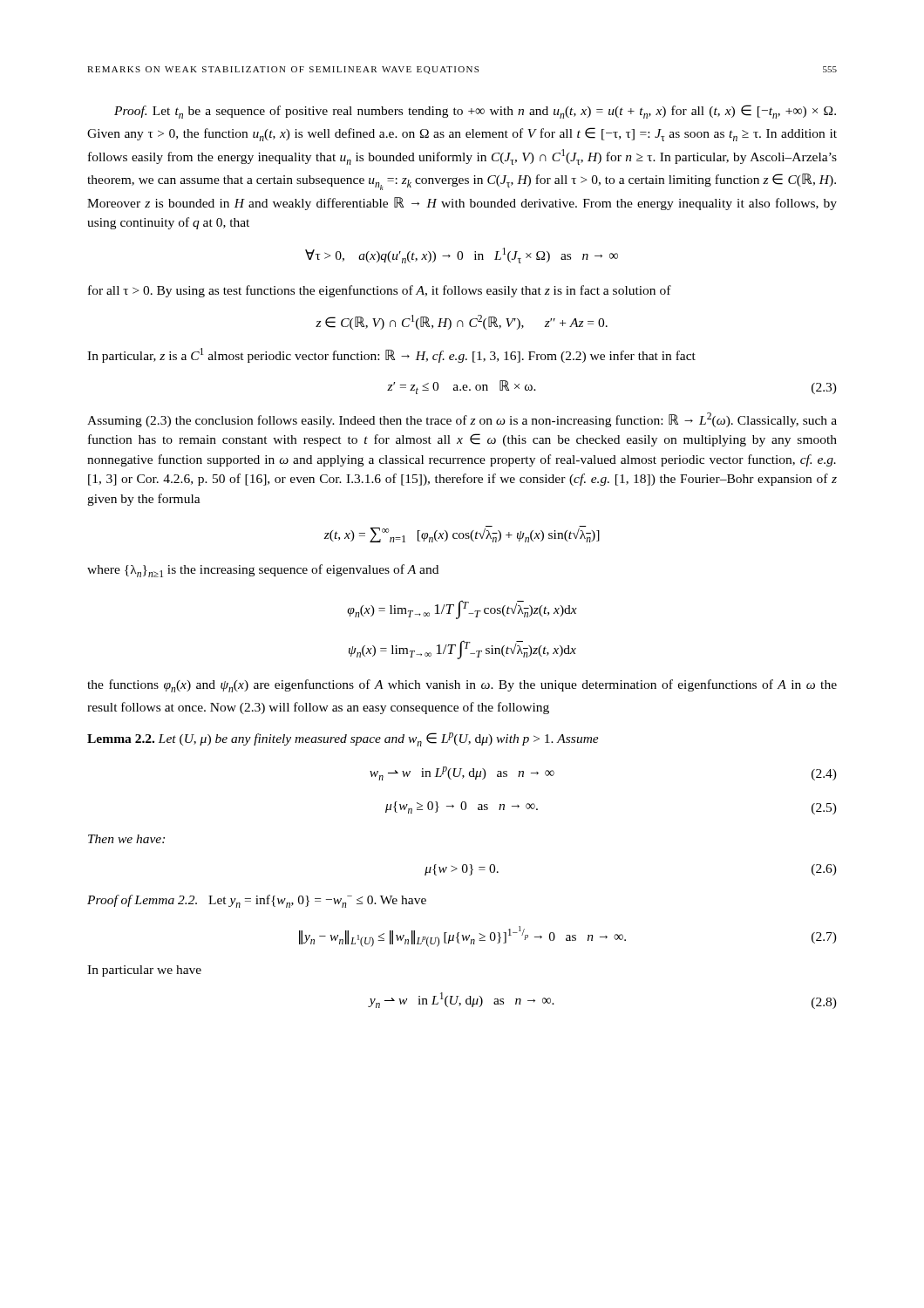Select the formula containing "yn ⇀ w in L1(U, dμ) as"
Screen dimensions: 1308x924
point(462,1002)
